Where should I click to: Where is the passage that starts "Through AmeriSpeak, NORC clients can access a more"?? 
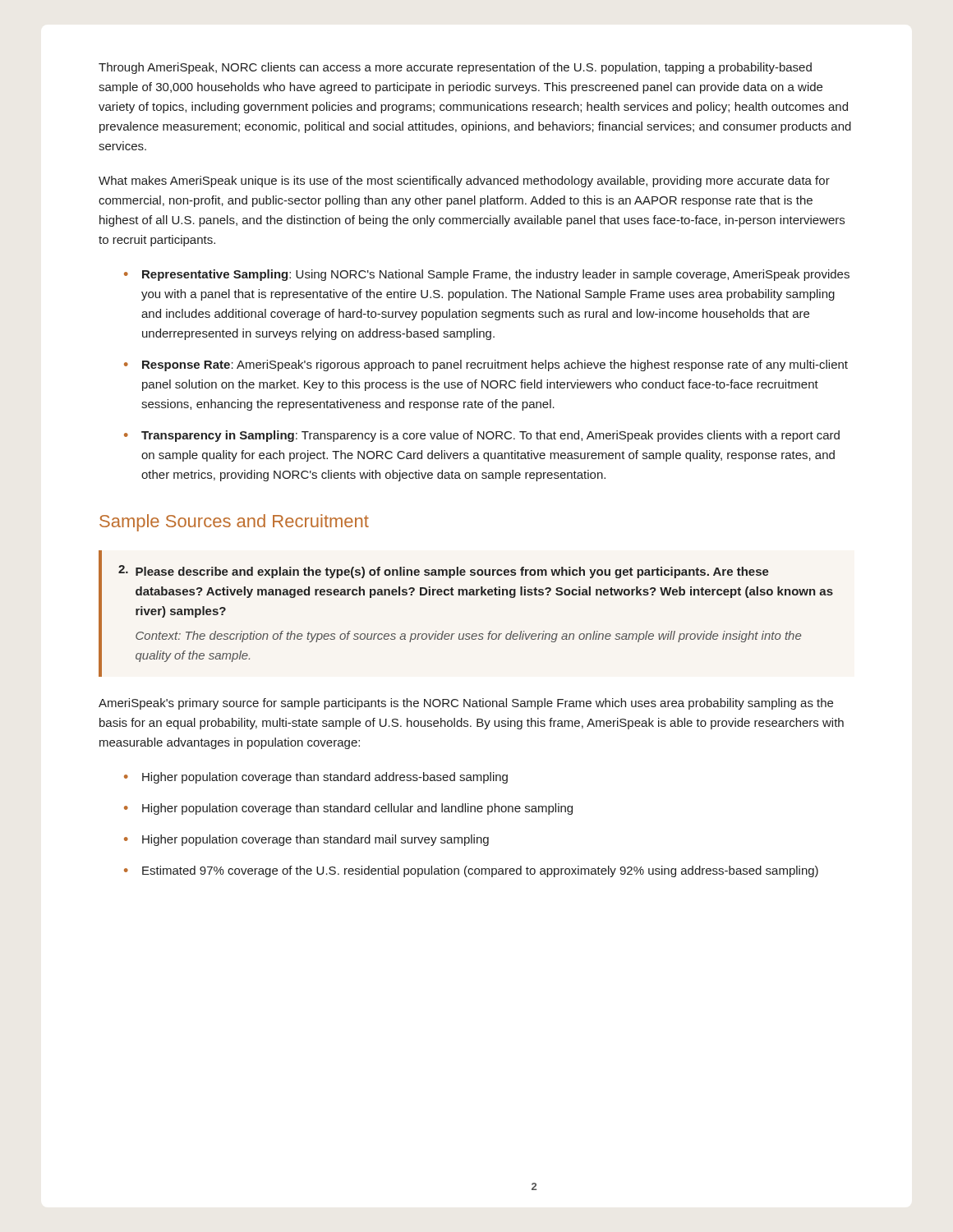475,106
